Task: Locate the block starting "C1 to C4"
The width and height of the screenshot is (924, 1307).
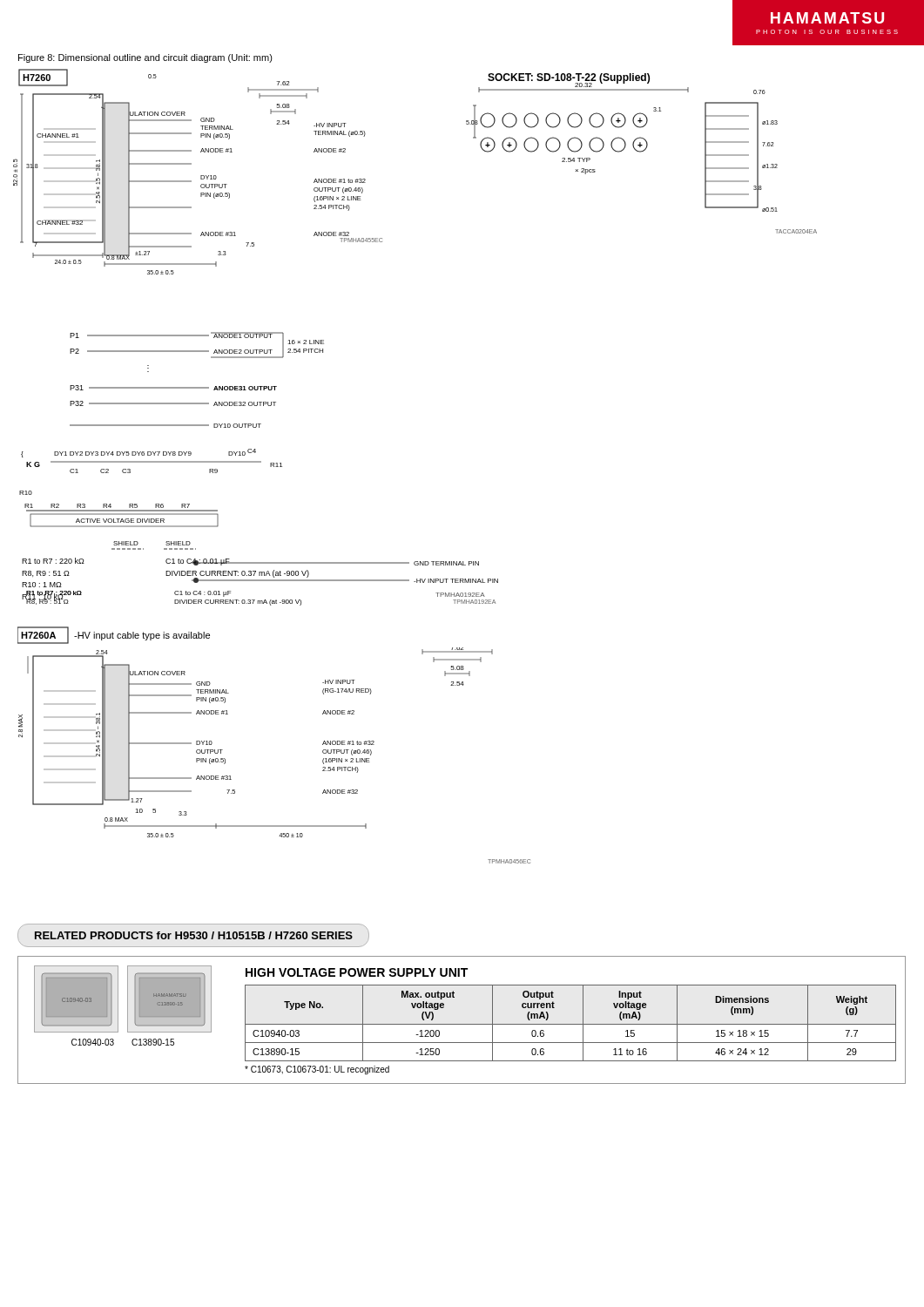Action: (x=237, y=567)
